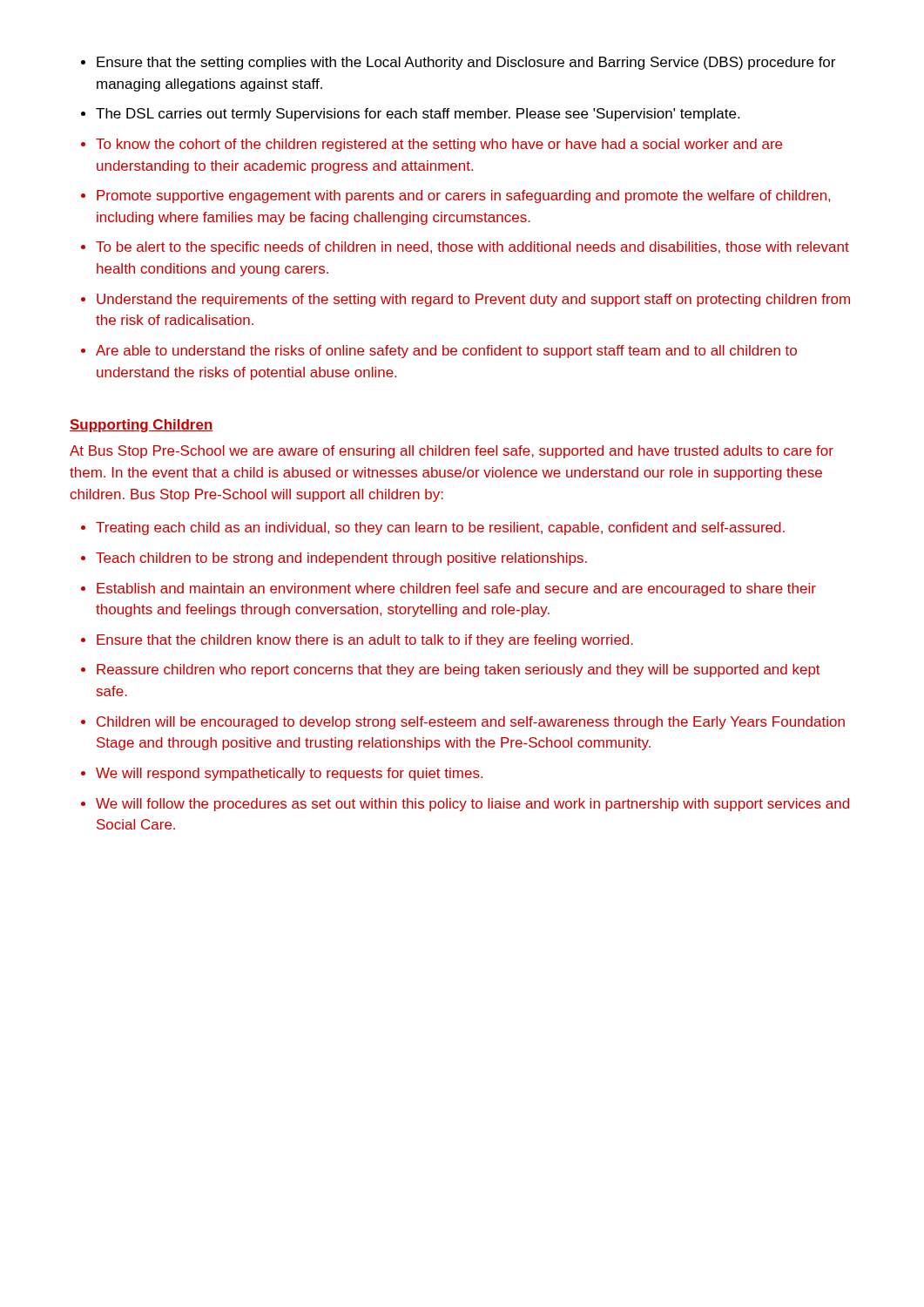Point to the block beginning "Are able to understand the"
Viewport: 924px width, 1307px height.
click(x=447, y=361)
